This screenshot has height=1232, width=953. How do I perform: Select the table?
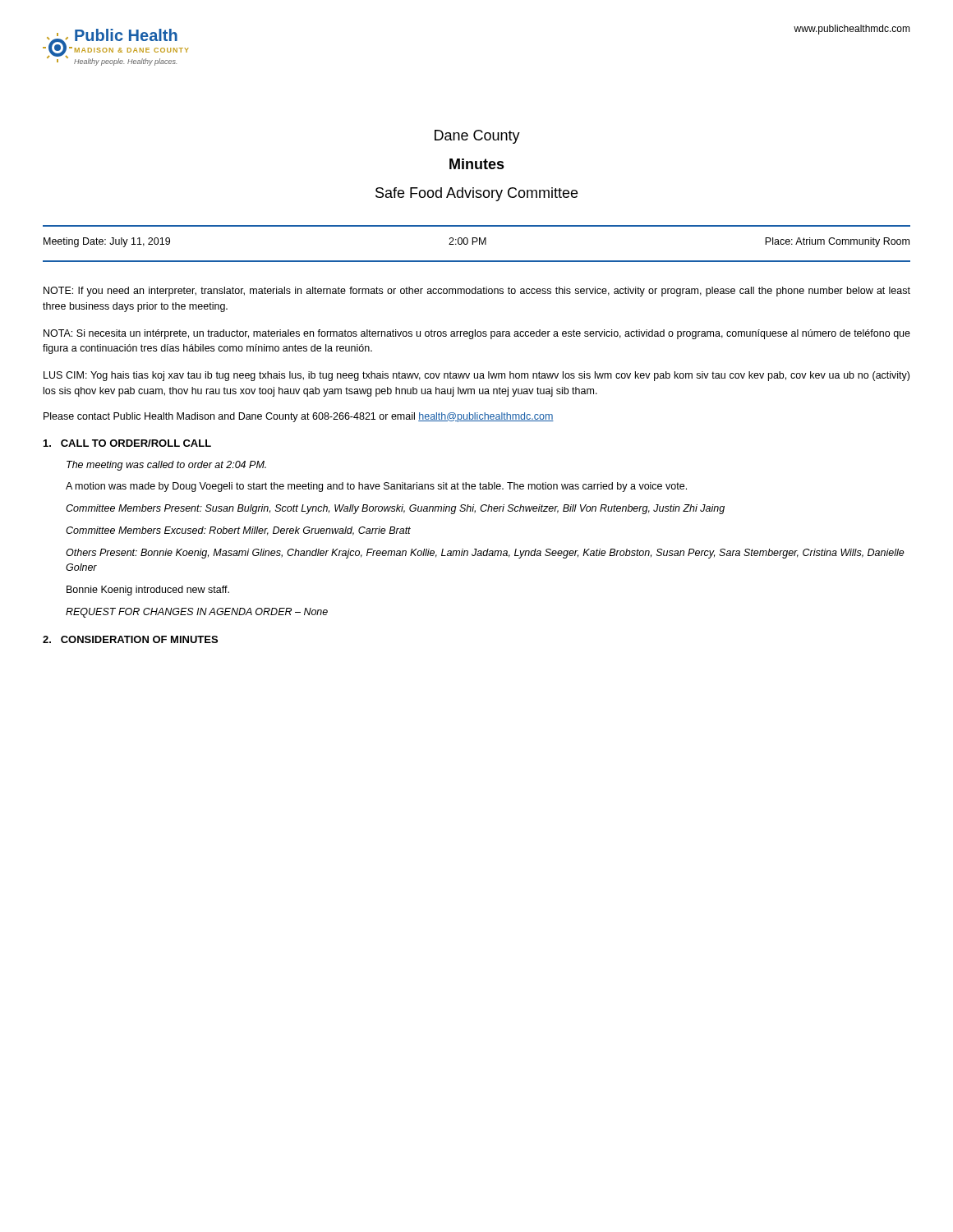[476, 241]
